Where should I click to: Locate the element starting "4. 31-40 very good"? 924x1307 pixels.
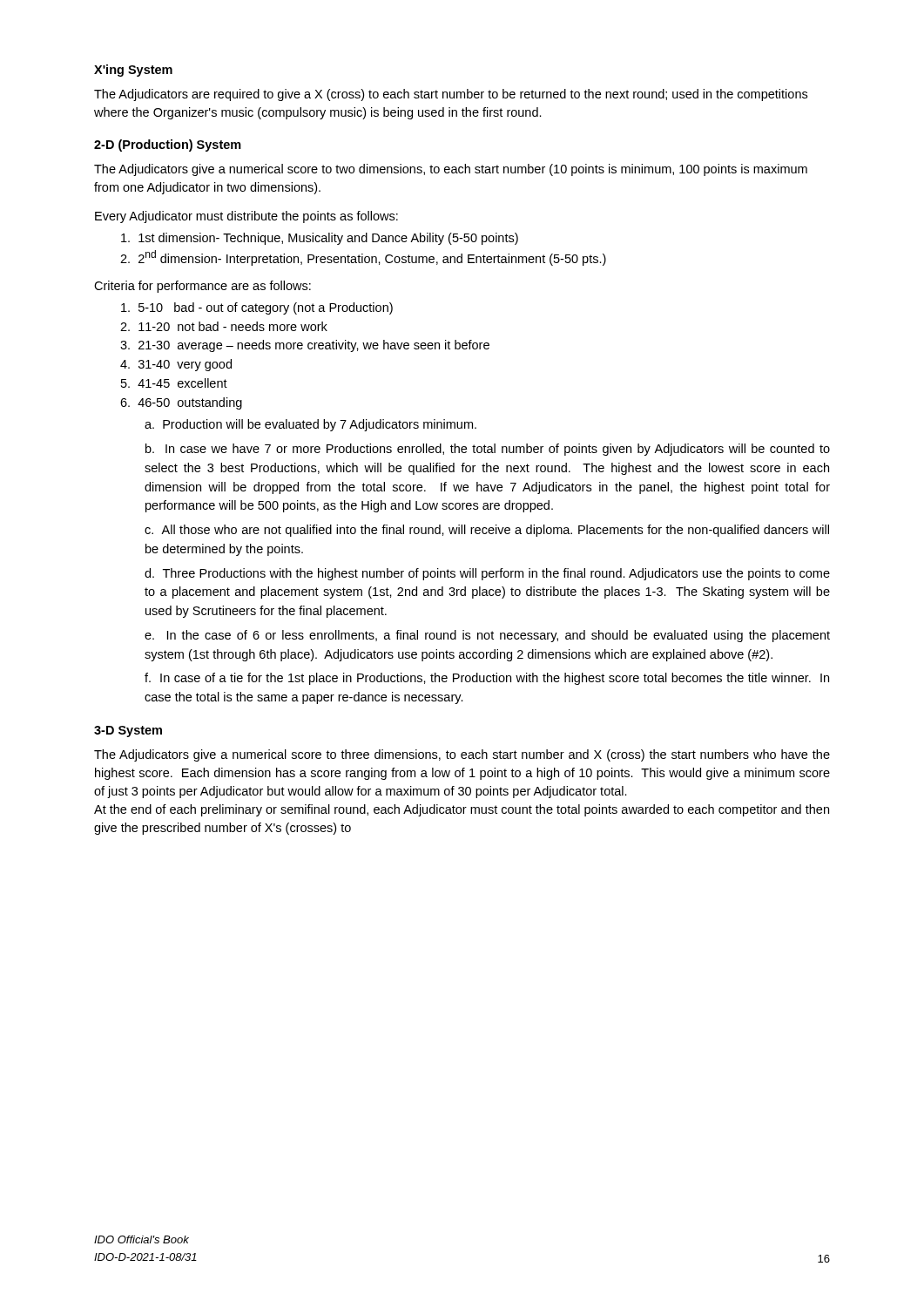click(176, 364)
